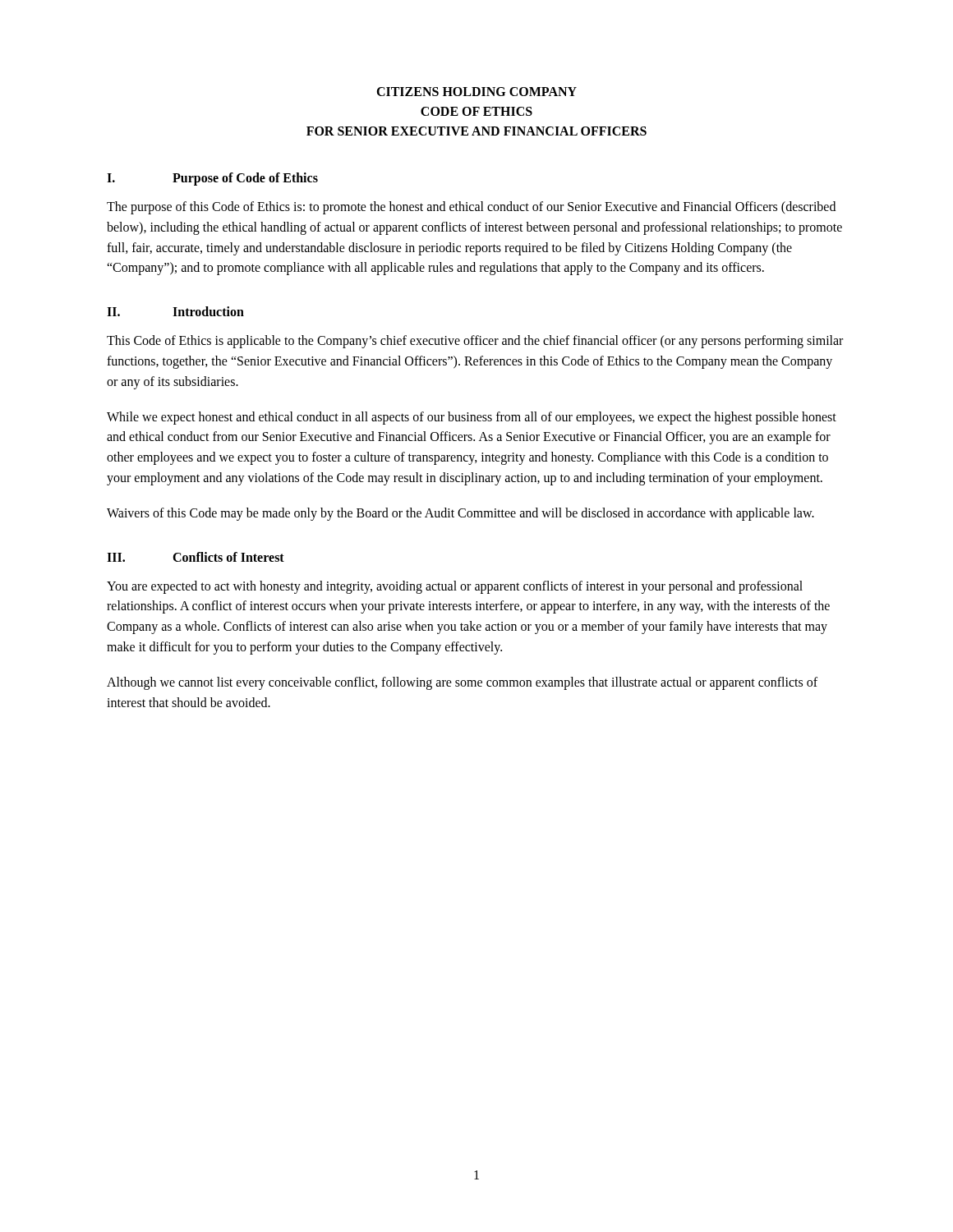Locate the title that says "CITIZENS HOLDING COMPANYCODE OF ETHICSFOR SENIOR"
953x1232 pixels.
pyautogui.click(x=476, y=111)
